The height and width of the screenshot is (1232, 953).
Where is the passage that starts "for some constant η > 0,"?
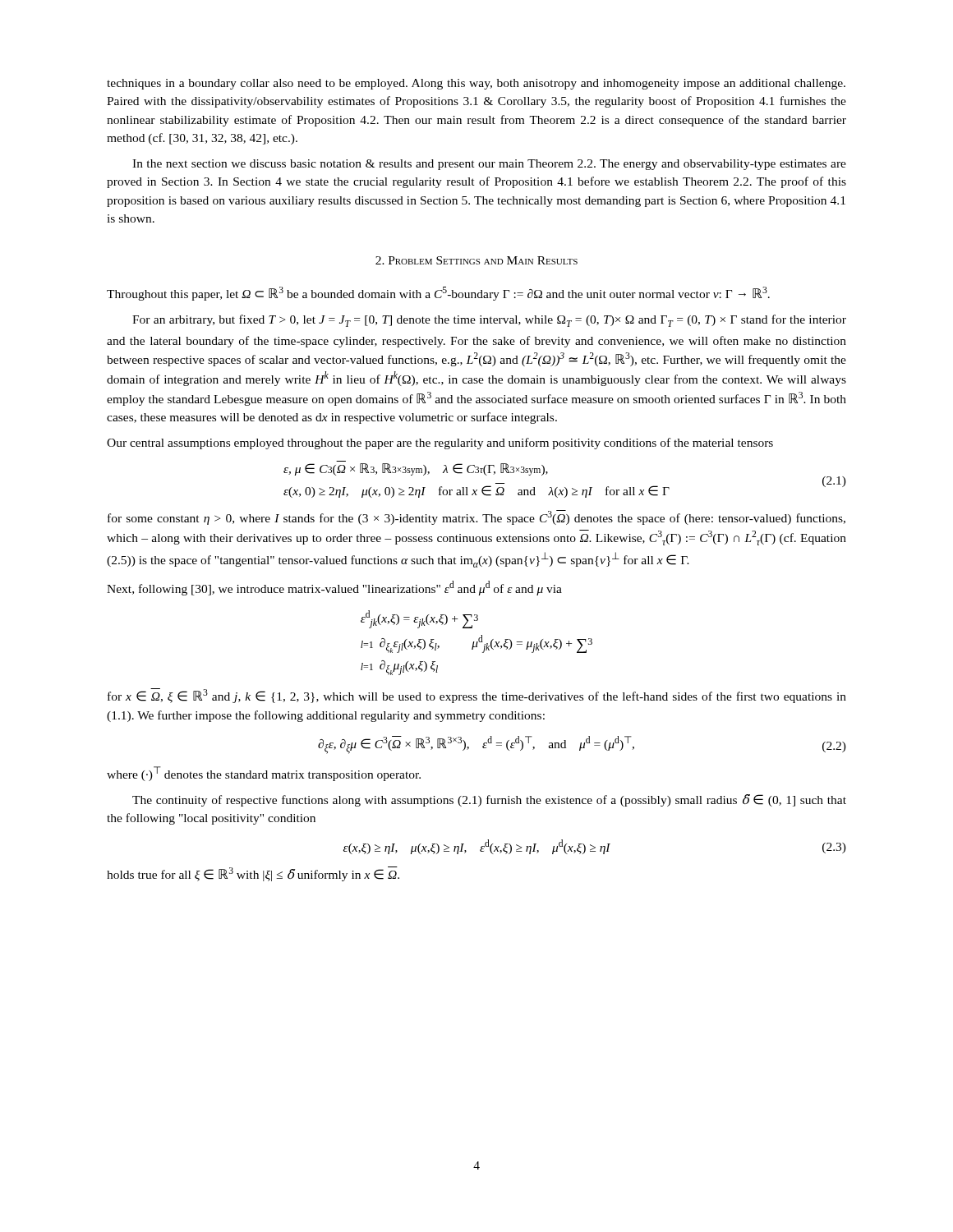476,540
